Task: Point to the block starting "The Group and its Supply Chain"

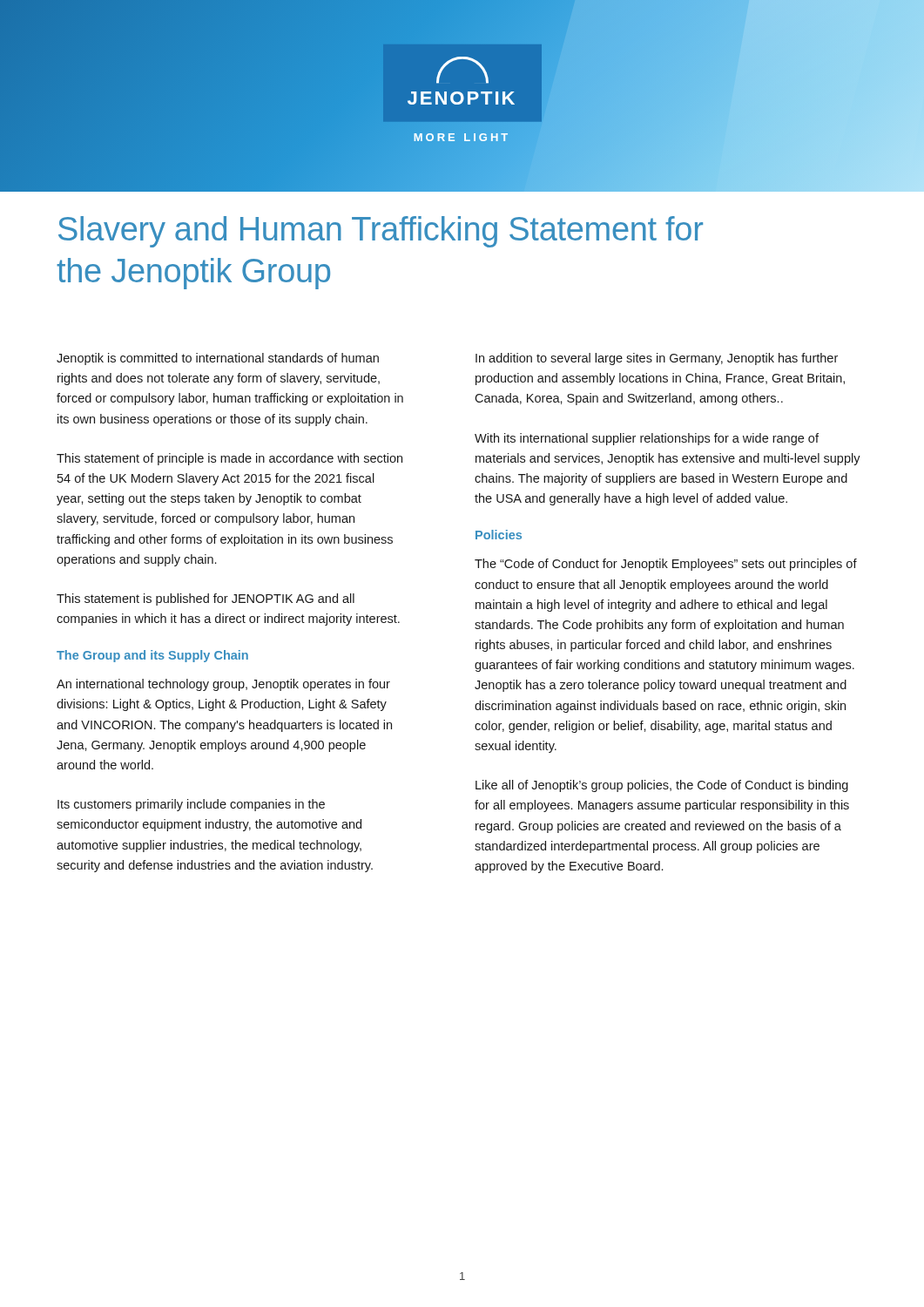Action: tap(153, 655)
